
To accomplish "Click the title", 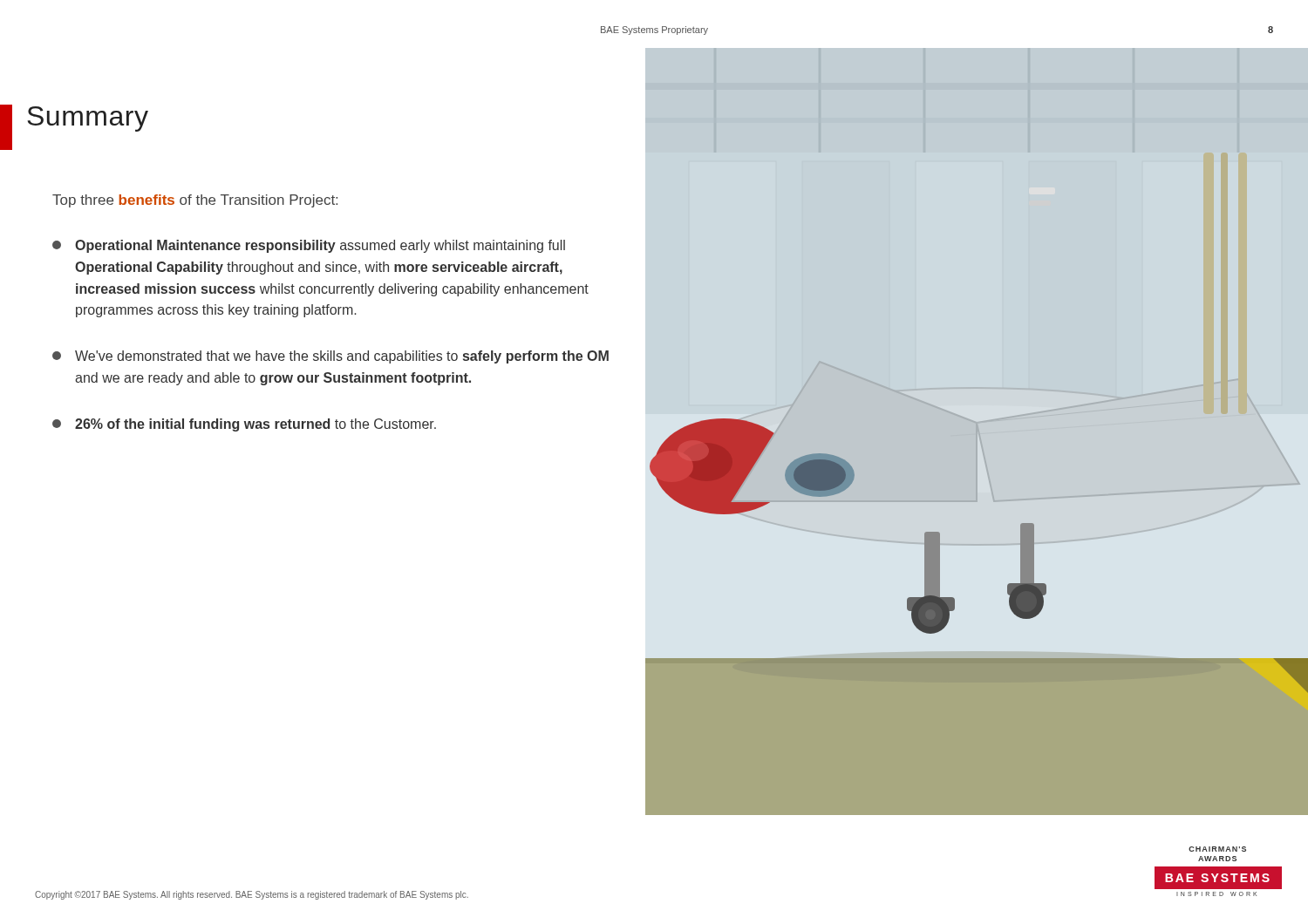I will [87, 116].
